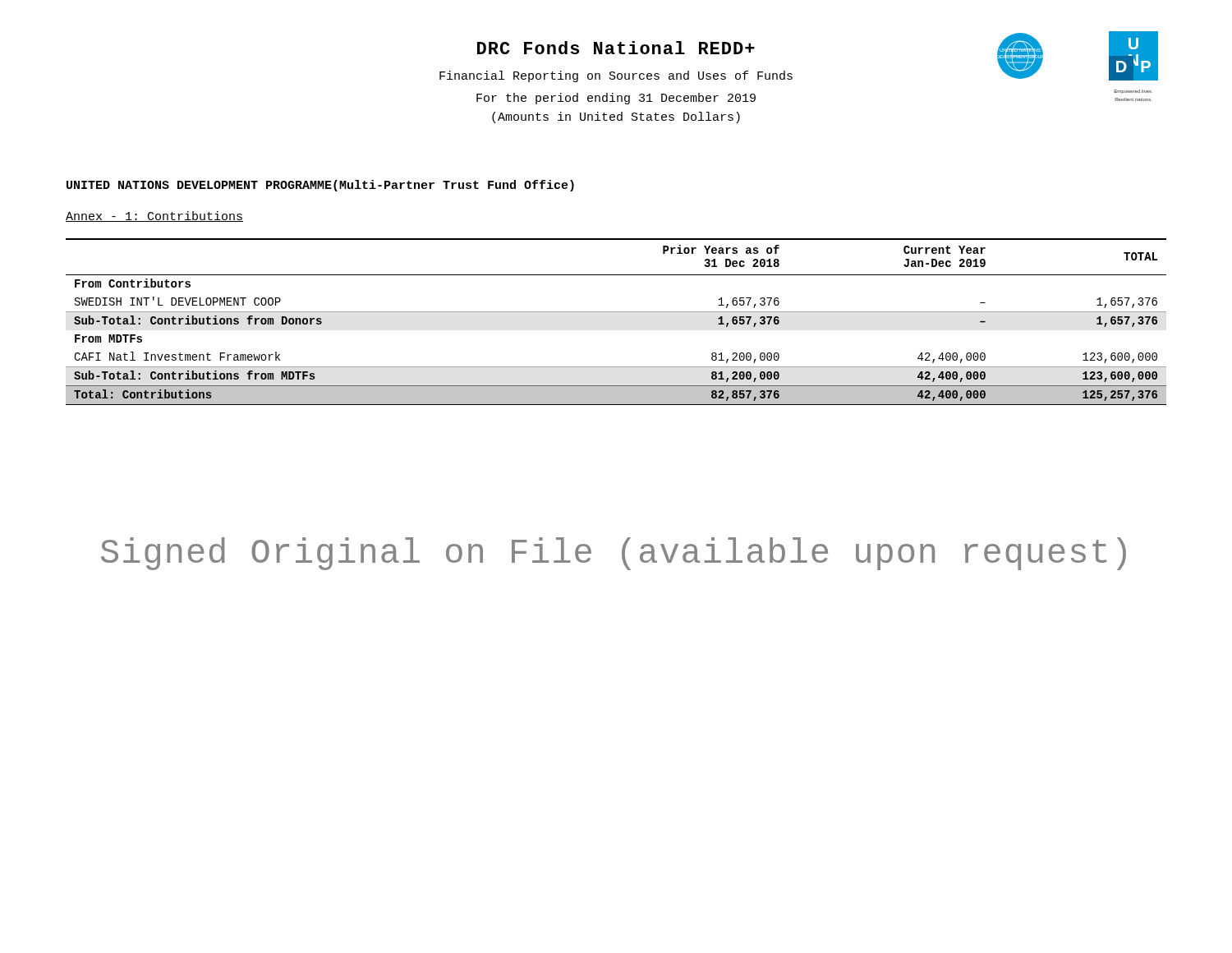Select a table
1232x953 pixels.
click(x=616, y=322)
